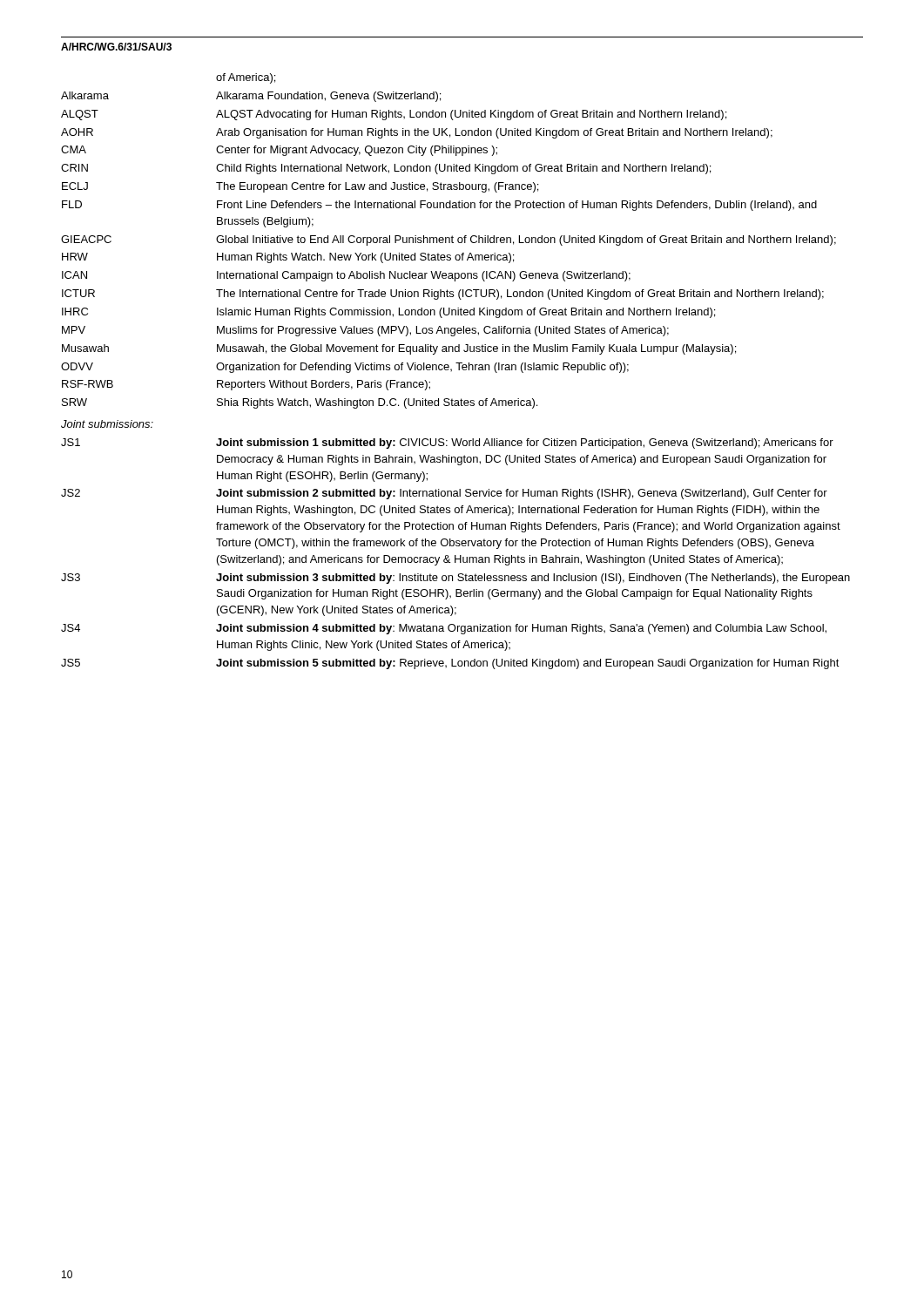Screen dimensions: 1307x924
Task: Where is the passage that starts "MPV Muslims for Progressive Values"?
Action: 462,330
